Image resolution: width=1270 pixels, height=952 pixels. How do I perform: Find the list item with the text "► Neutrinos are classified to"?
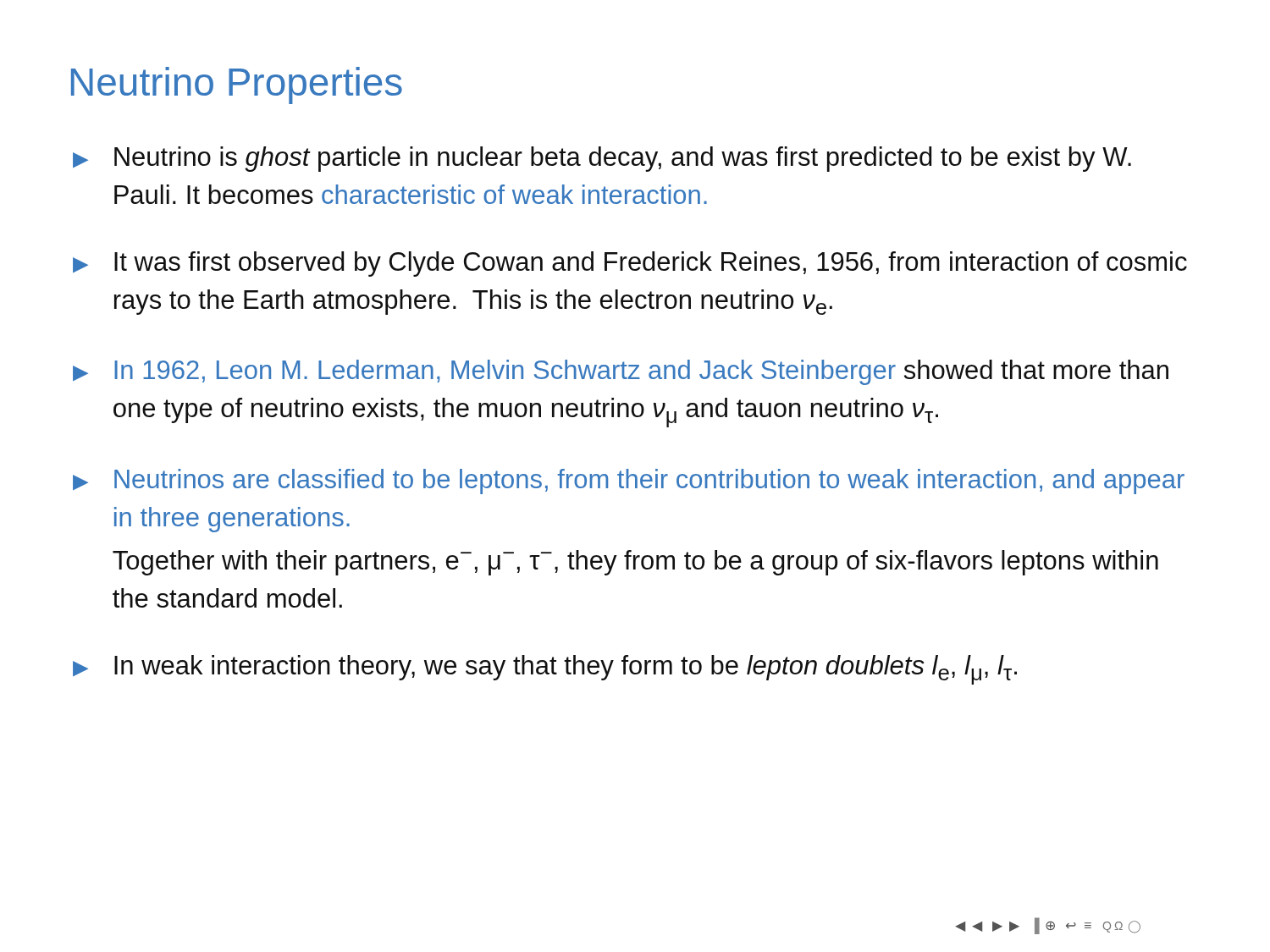[x=635, y=540]
